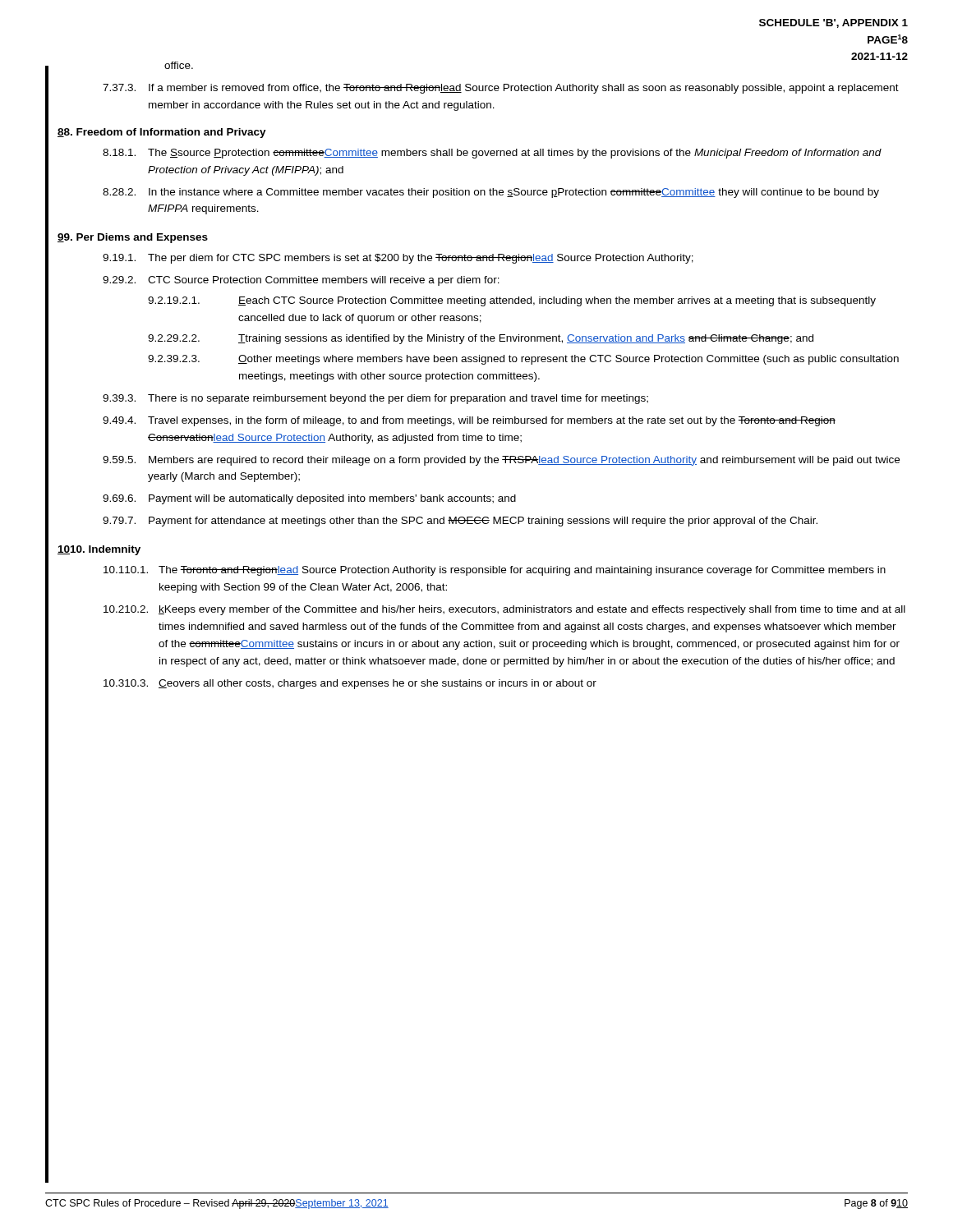Locate the text block that reads "2.19.2.1. Eeach CTC Source Protection Committee meeting"

click(528, 310)
